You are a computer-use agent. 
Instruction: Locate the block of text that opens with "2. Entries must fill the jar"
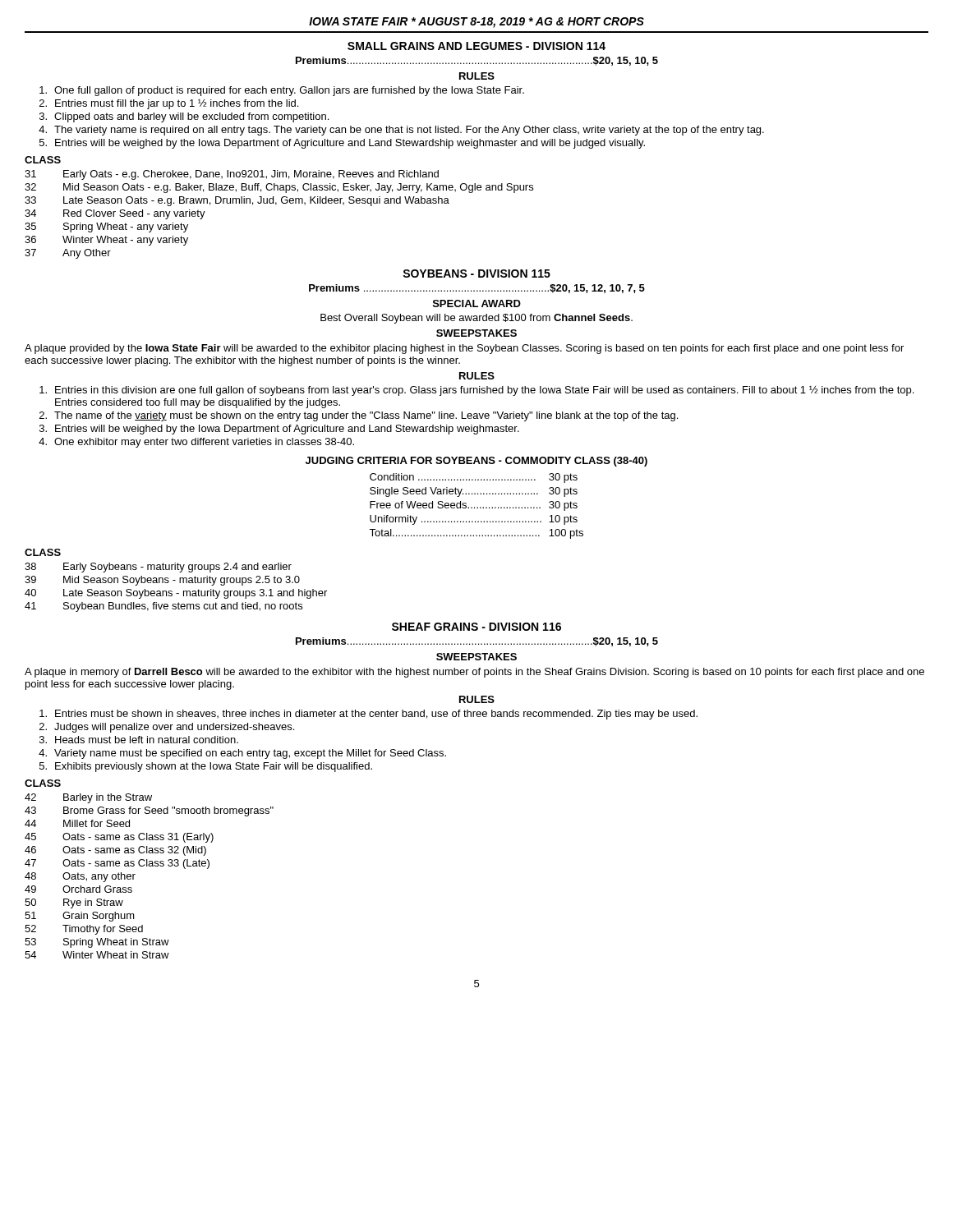click(x=476, y=103)
